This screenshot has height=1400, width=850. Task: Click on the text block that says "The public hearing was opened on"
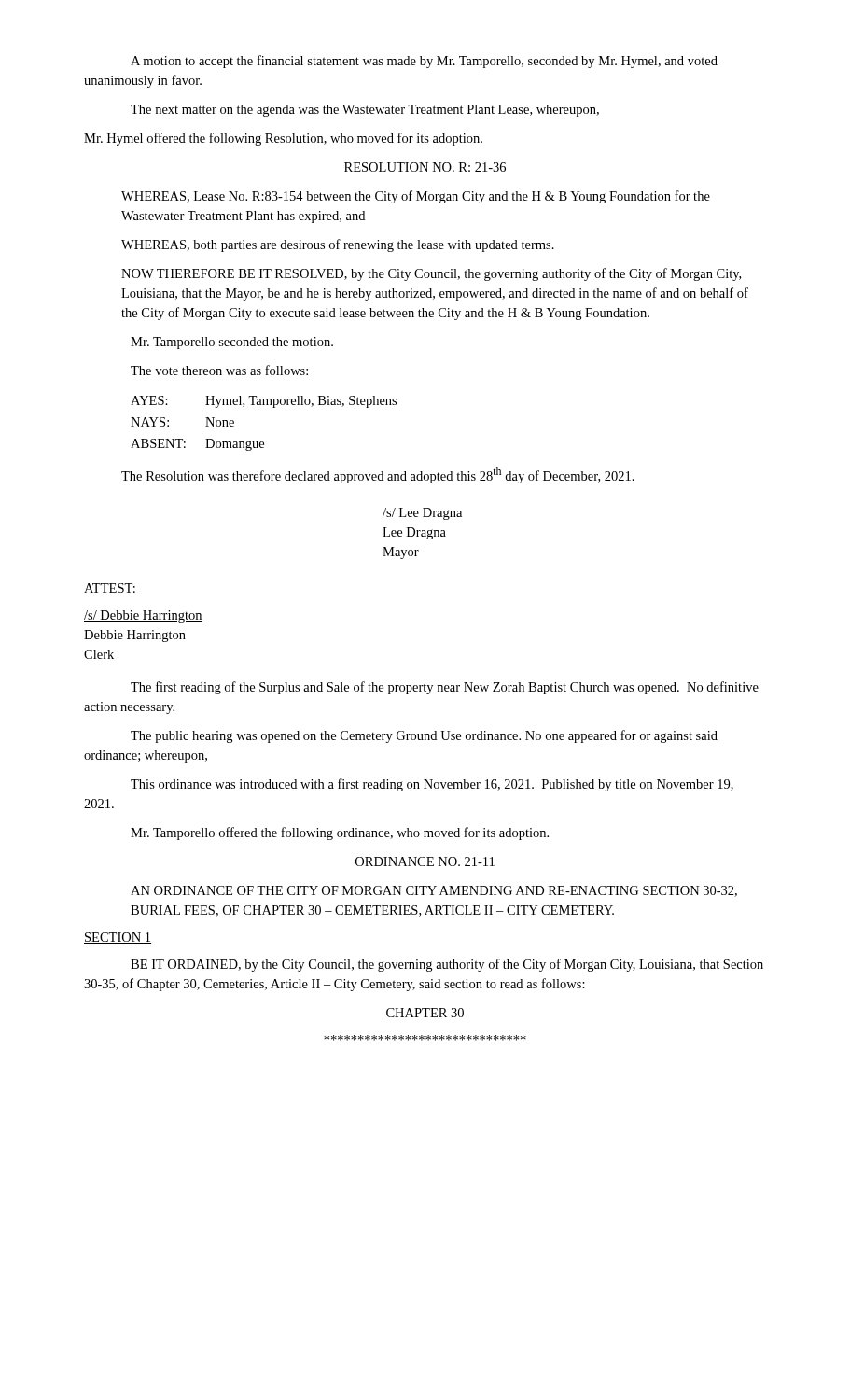pos(425,746)
